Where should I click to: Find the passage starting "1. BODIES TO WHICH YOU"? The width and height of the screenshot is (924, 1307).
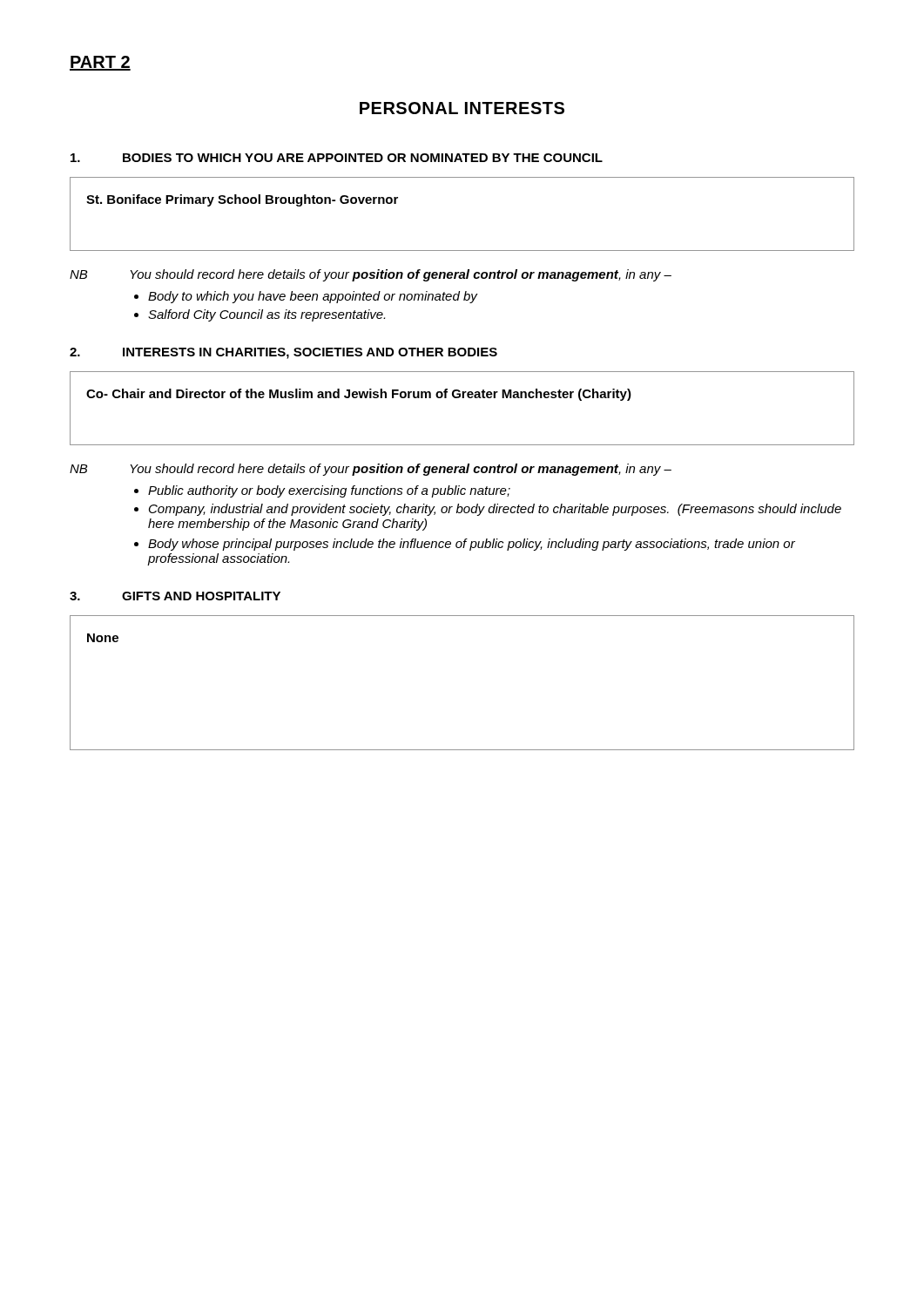336,157
